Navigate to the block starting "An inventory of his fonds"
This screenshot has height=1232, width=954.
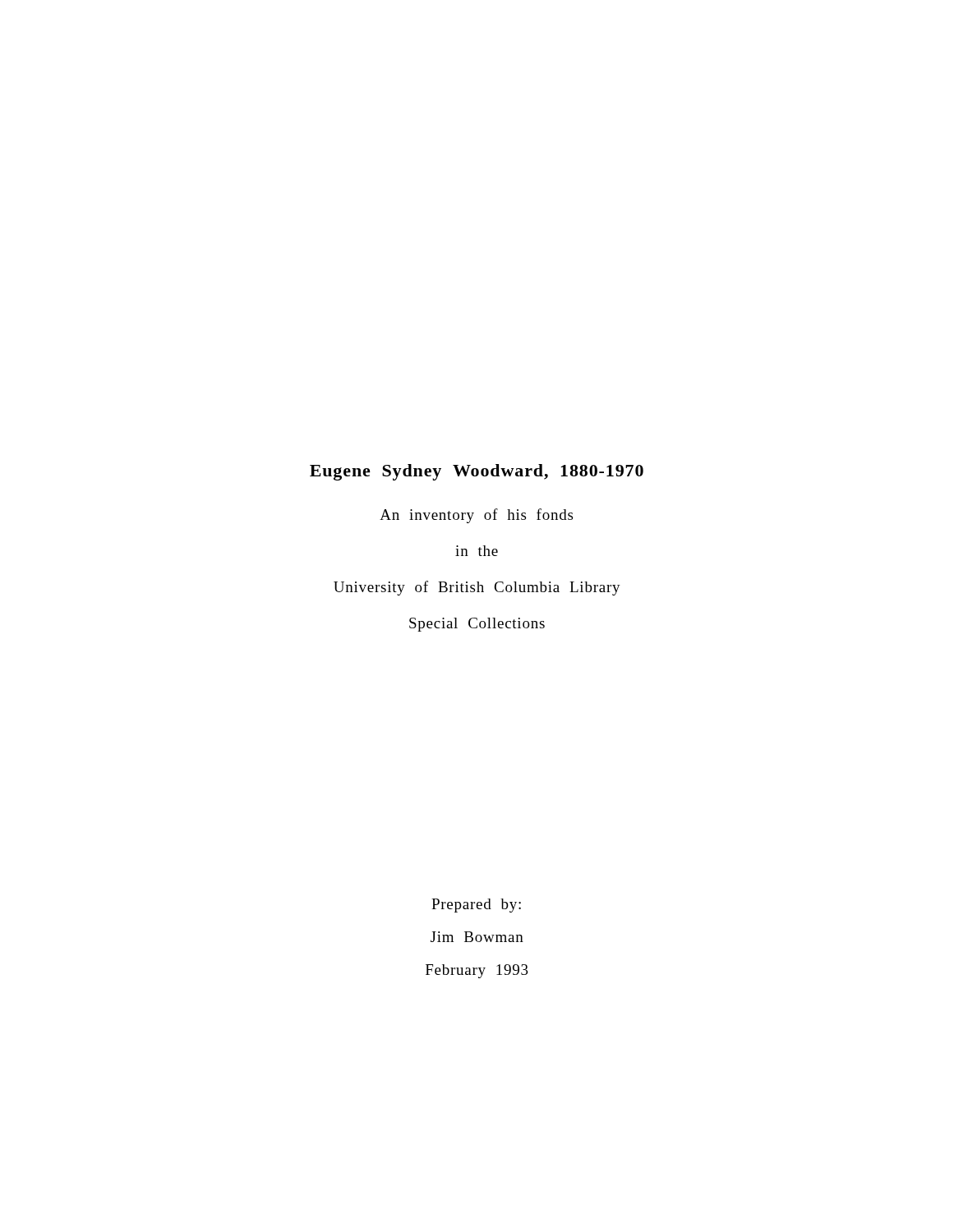(477, 515)
